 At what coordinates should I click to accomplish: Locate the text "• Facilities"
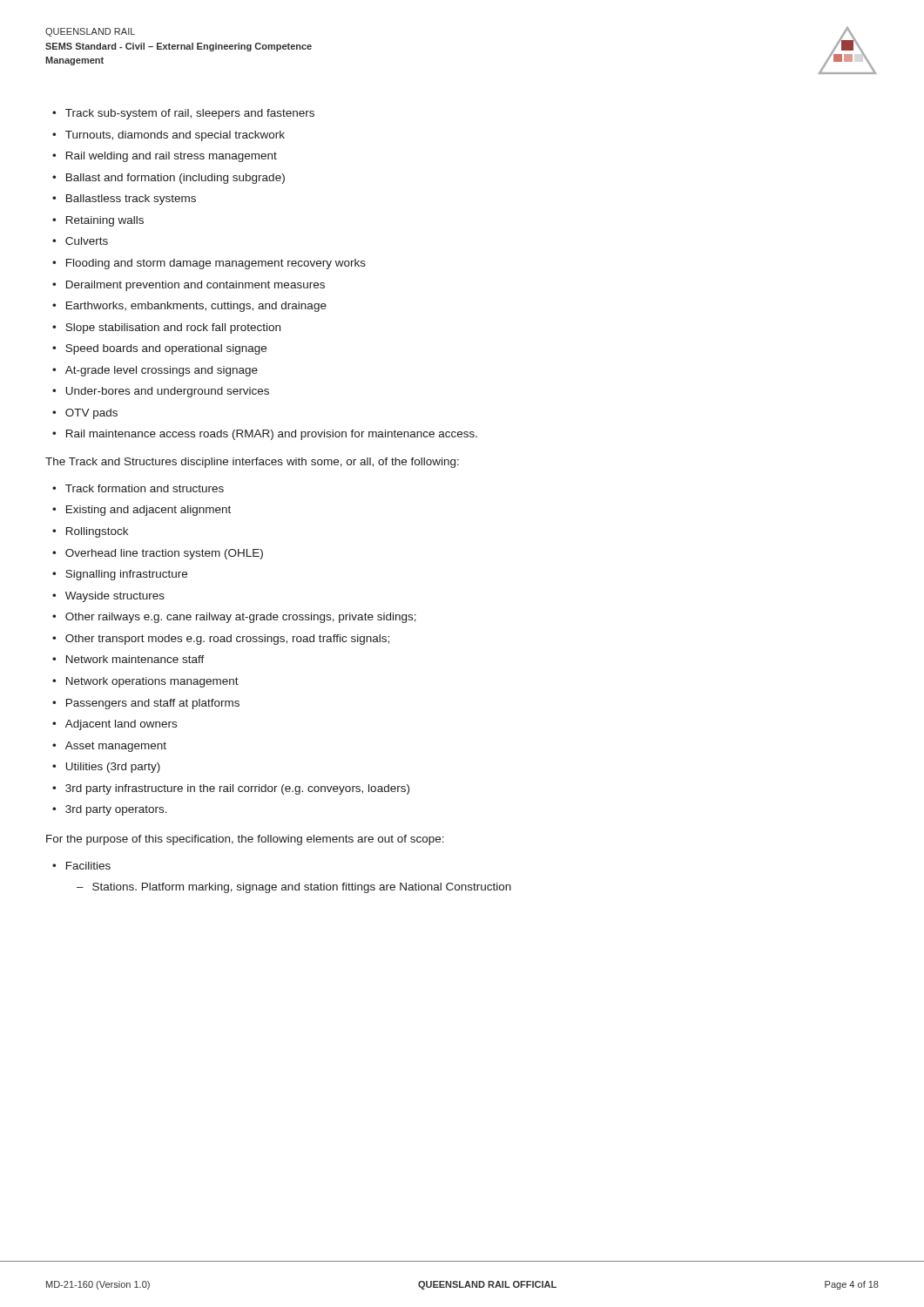pyautogui.click(x=82, y=866)
